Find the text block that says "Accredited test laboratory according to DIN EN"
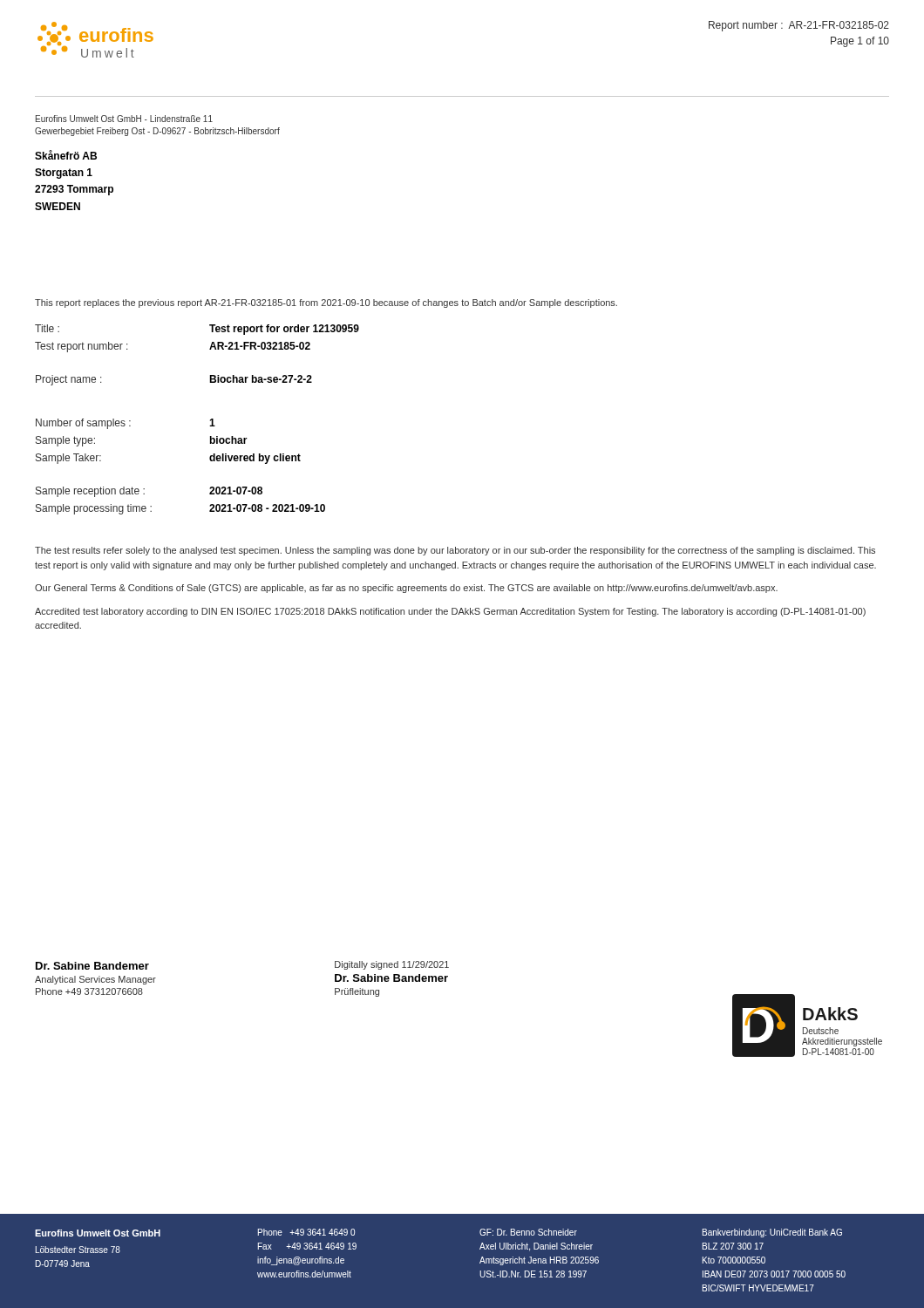The width and height of the screenshot is (924, 1308). [x=450, y=618]
